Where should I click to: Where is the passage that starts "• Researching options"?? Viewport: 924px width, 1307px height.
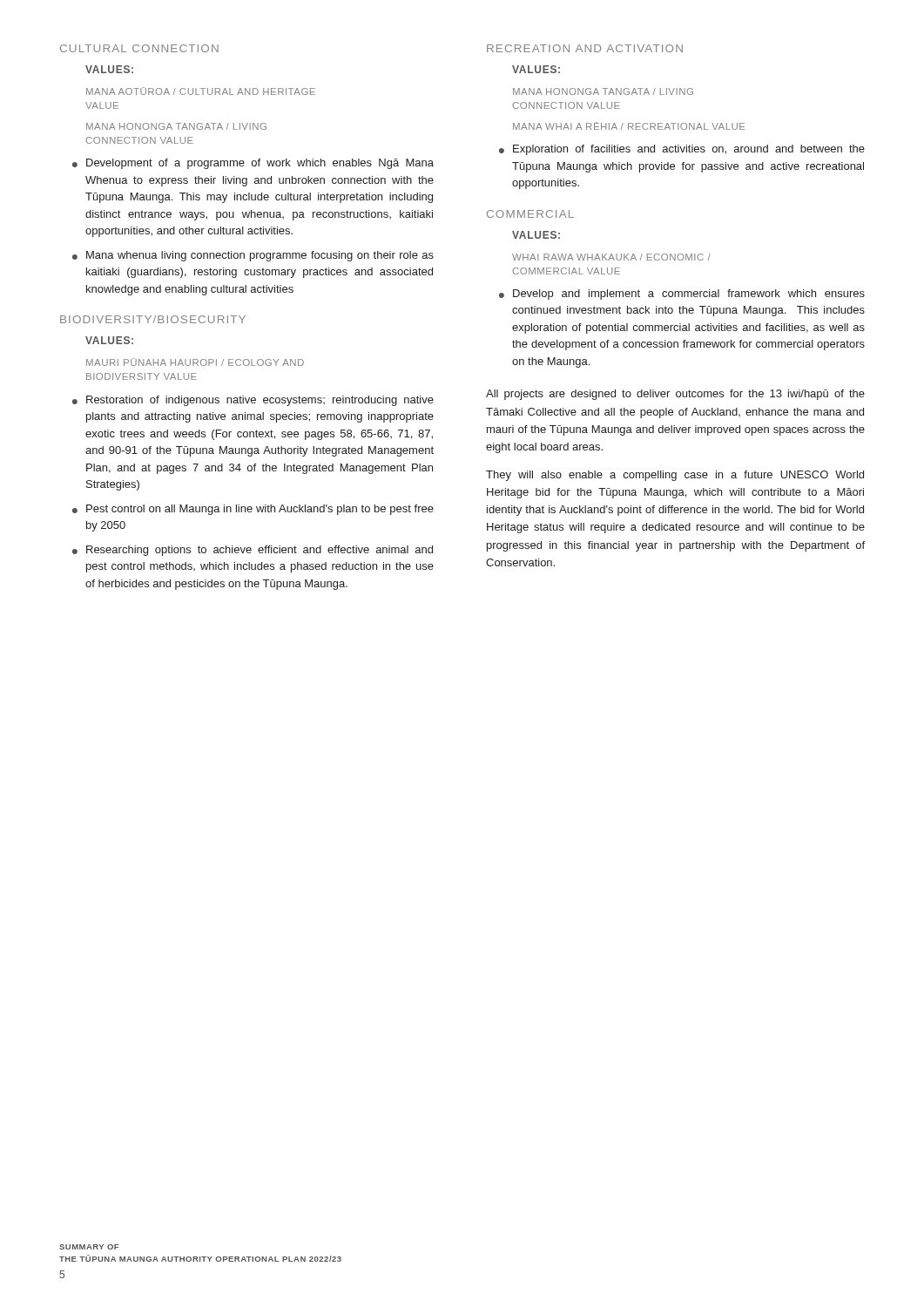click(253, 566)
